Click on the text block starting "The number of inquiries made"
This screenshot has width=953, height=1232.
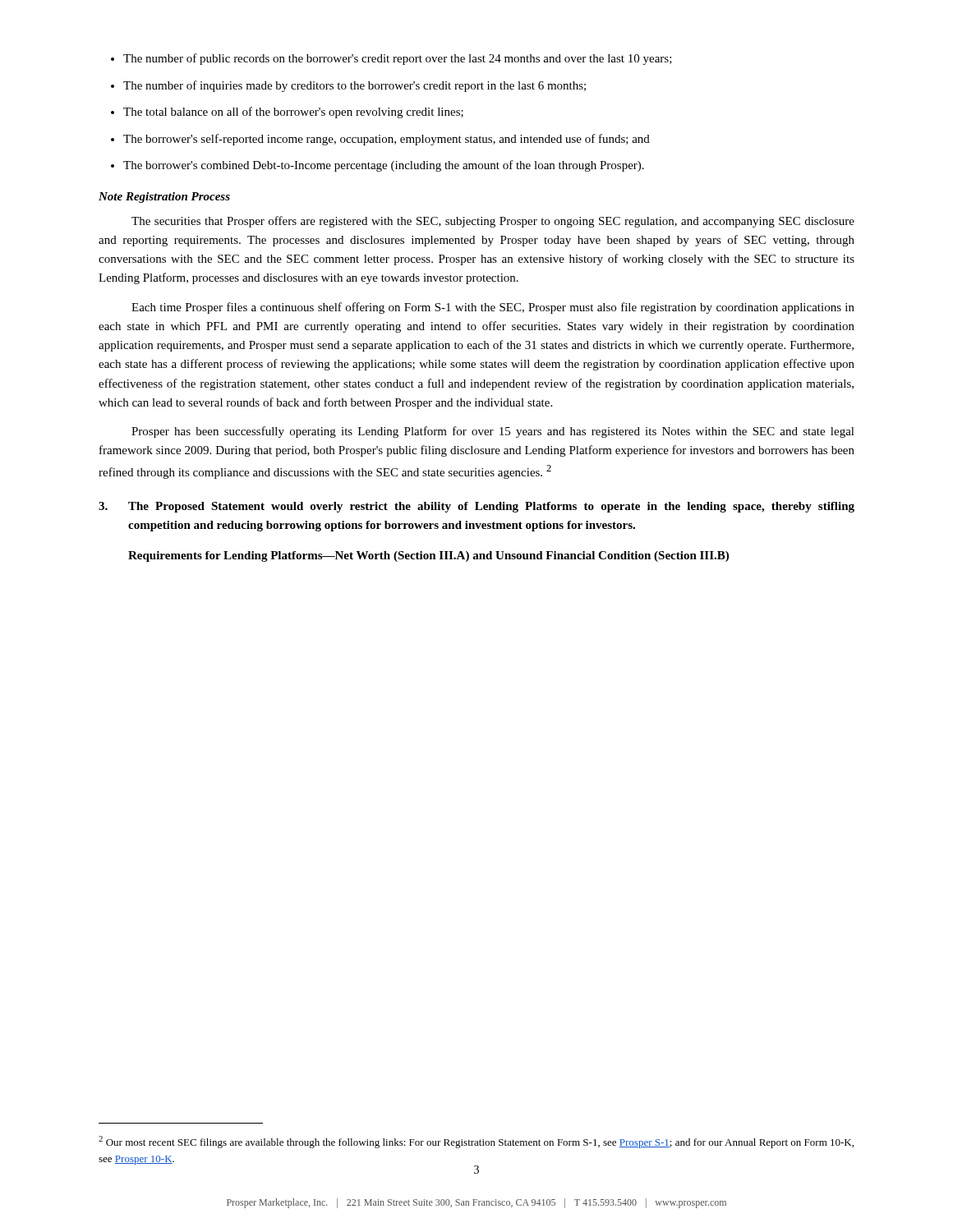[x=355, y=85]
